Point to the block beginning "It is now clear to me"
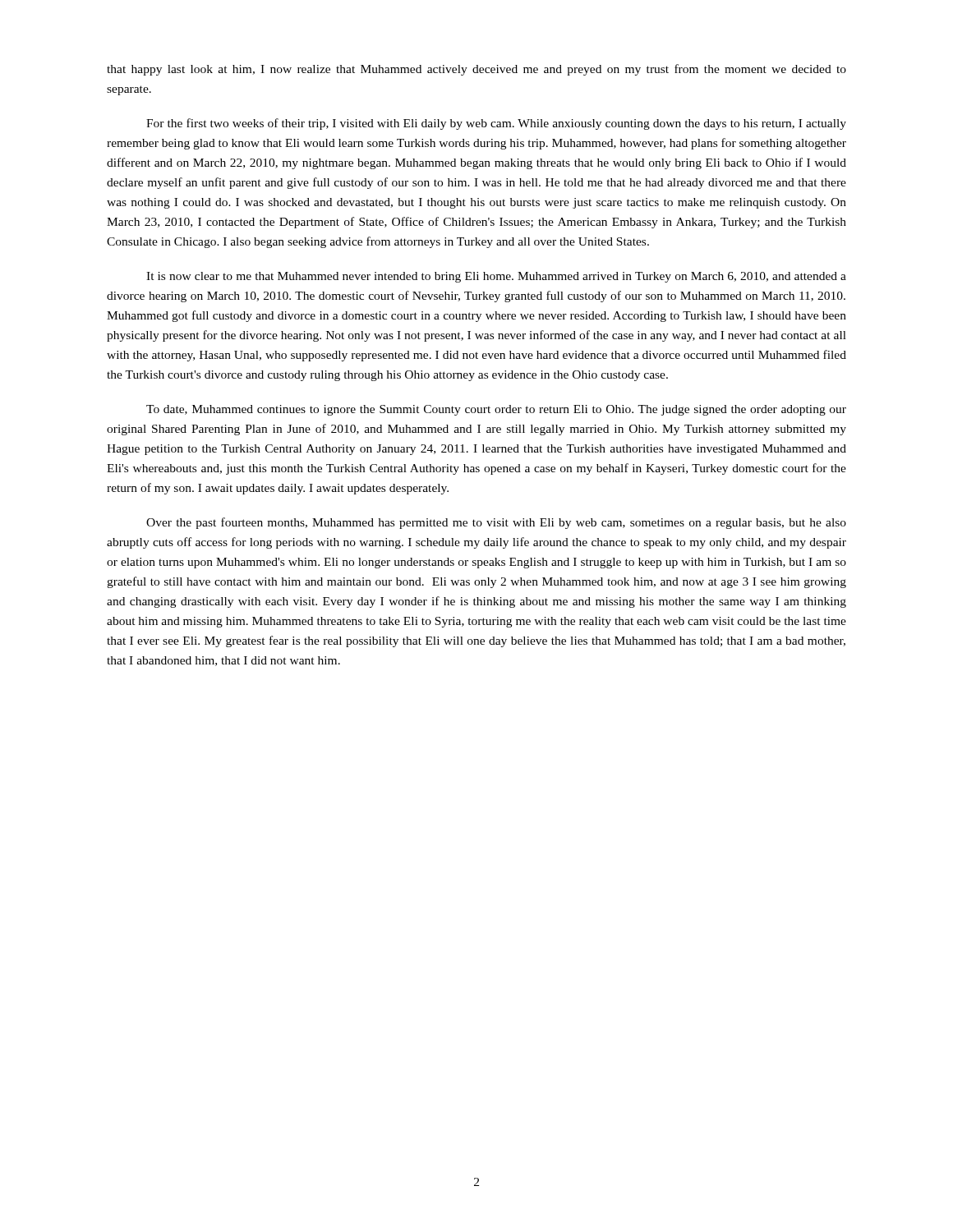This screenshot has height=1232, width=953. pyautogui.click(x=476, y=325)
